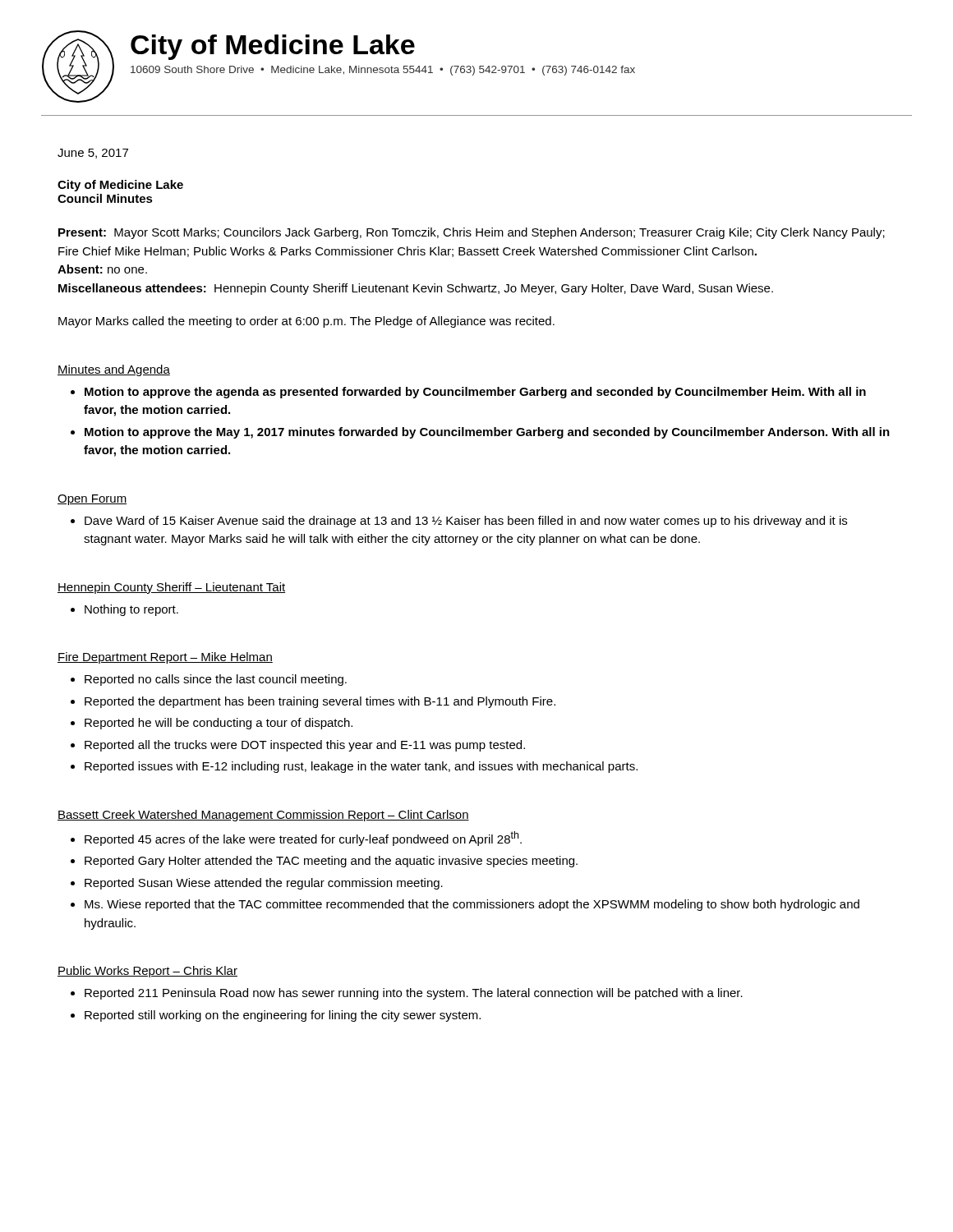This screenshot has height=1232, width=953.
Task: Click on the section header that reads "Public Works Report"
Action: tap(147, 970)
